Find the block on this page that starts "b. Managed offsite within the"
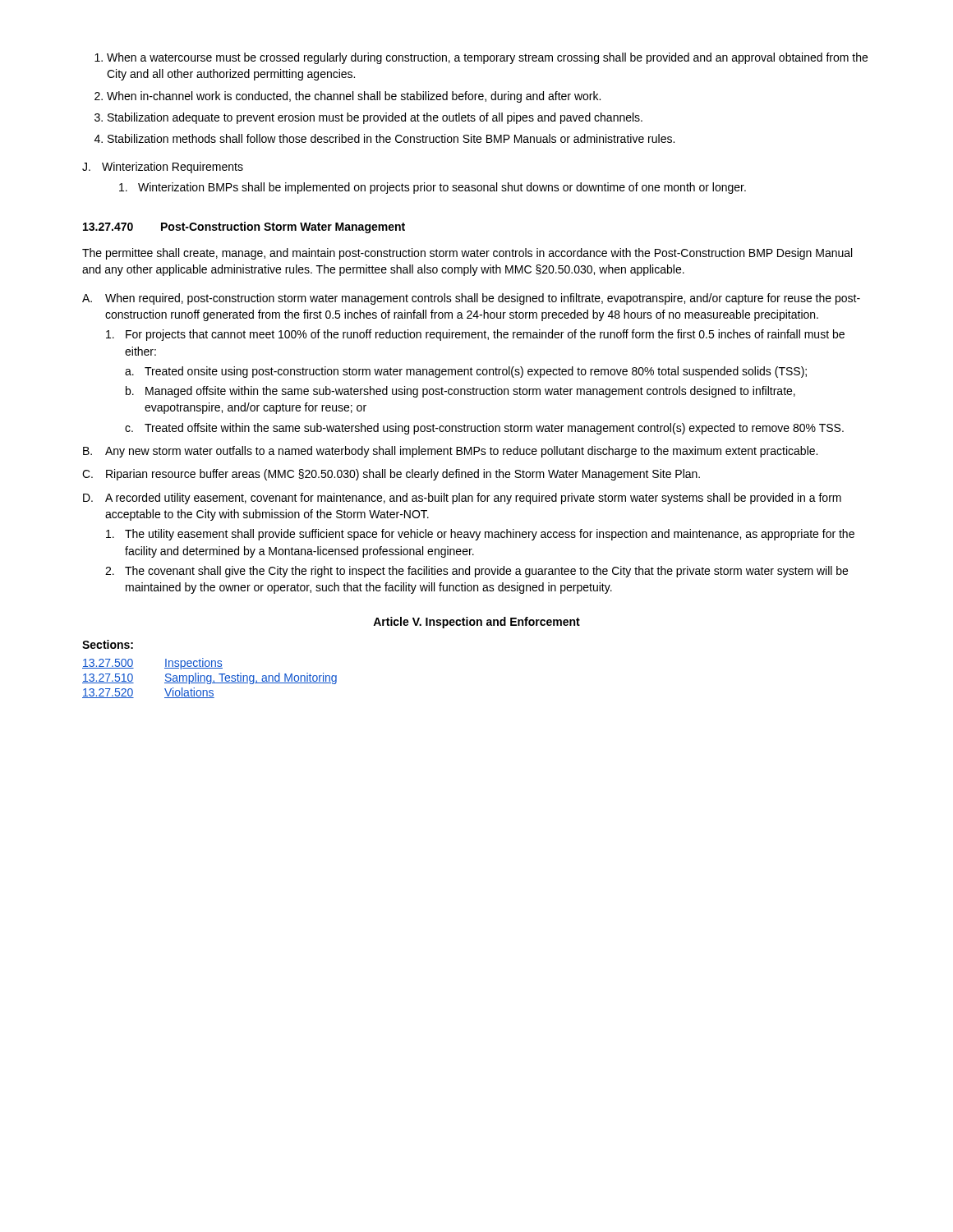Viewport: 953px width, 1232px height. (x=498, y=400)
